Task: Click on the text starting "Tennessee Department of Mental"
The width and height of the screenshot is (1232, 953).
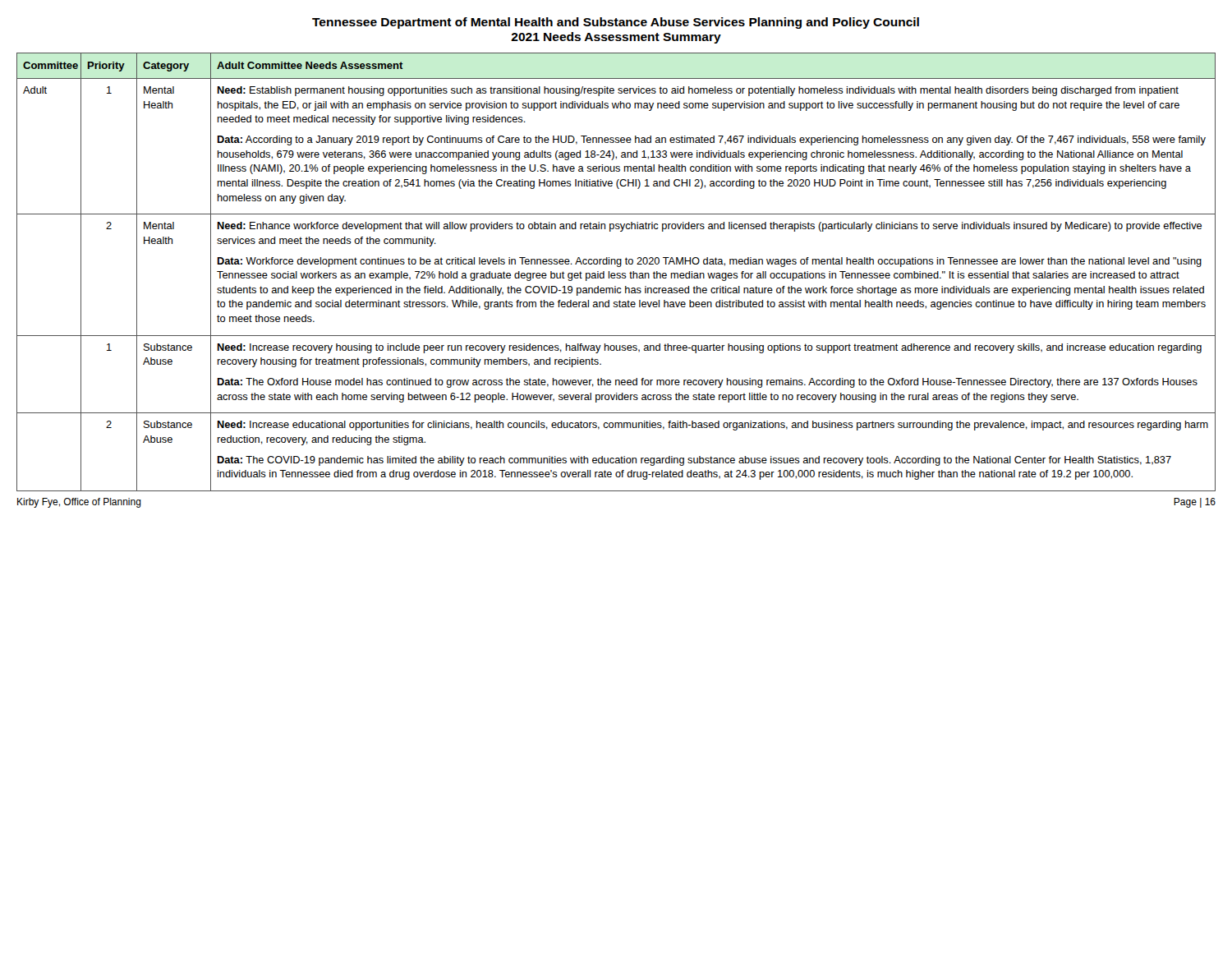Action: pyautogui.click(x=616, y=30)
